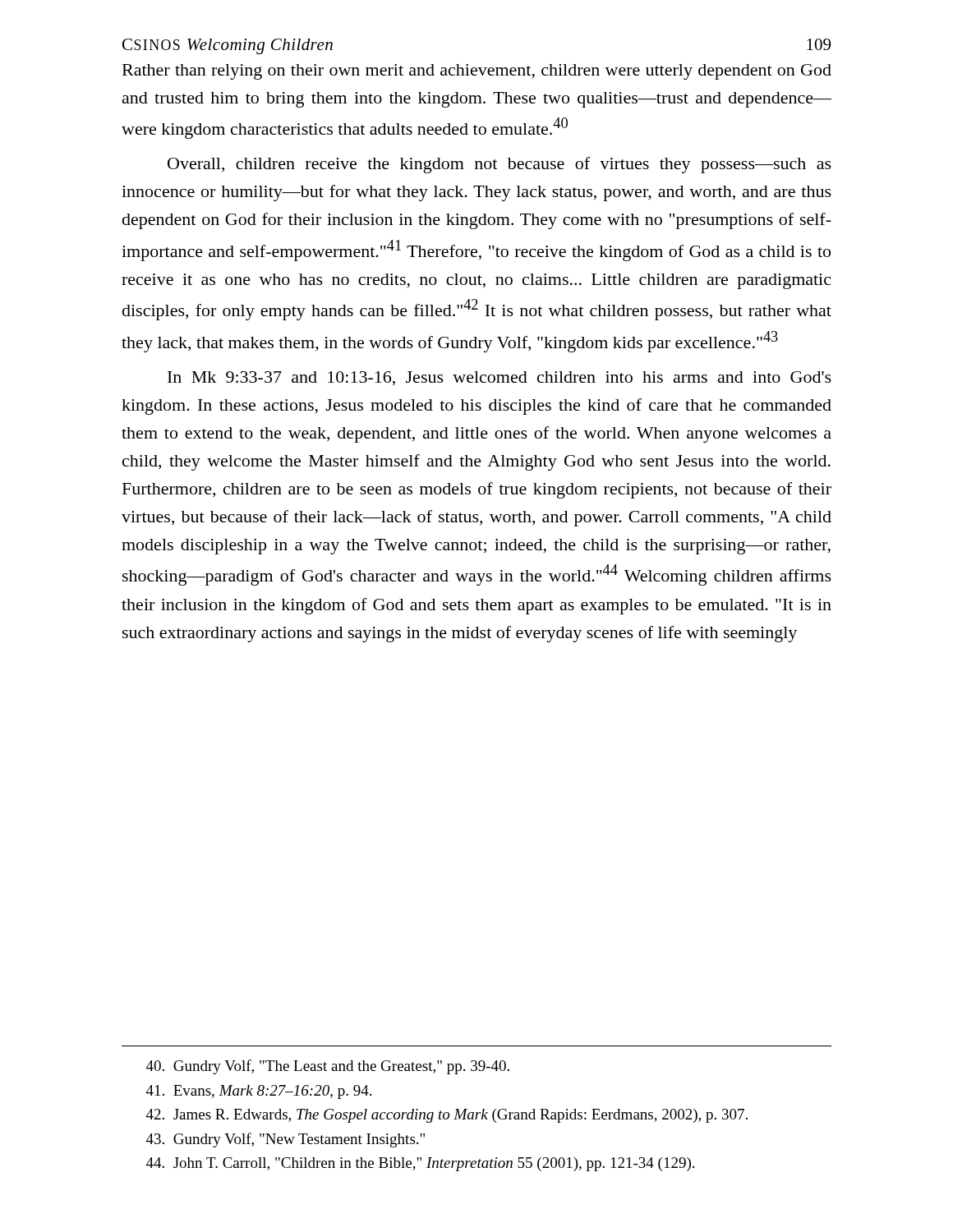Find the passage starting "In Mk 9:33-37 and 10:13-16, Jesus welcomed children"
This screenshot has height=1232, width=953.
pos(476,505)
